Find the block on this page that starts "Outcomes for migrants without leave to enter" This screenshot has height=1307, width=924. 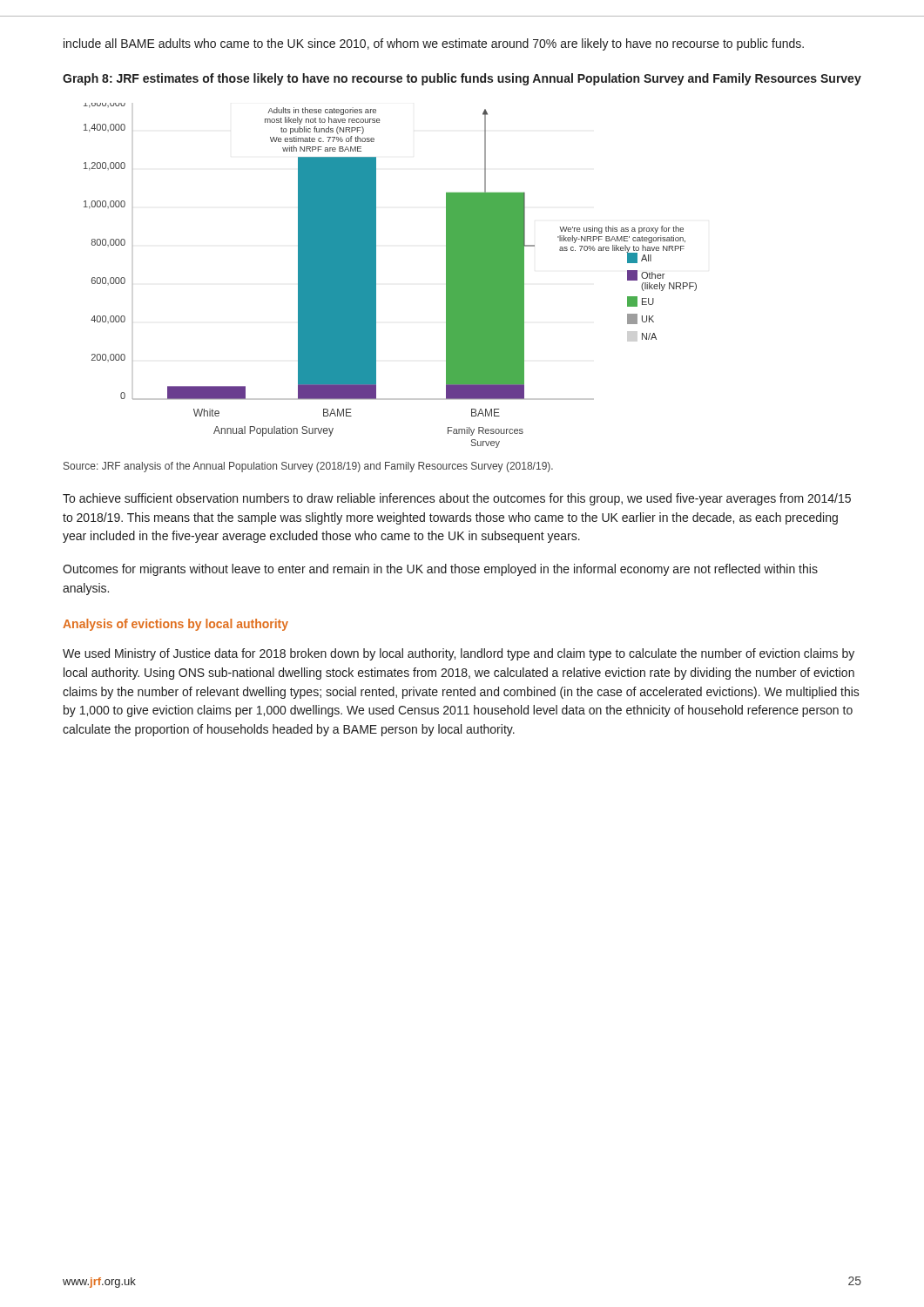click(440, 578)
